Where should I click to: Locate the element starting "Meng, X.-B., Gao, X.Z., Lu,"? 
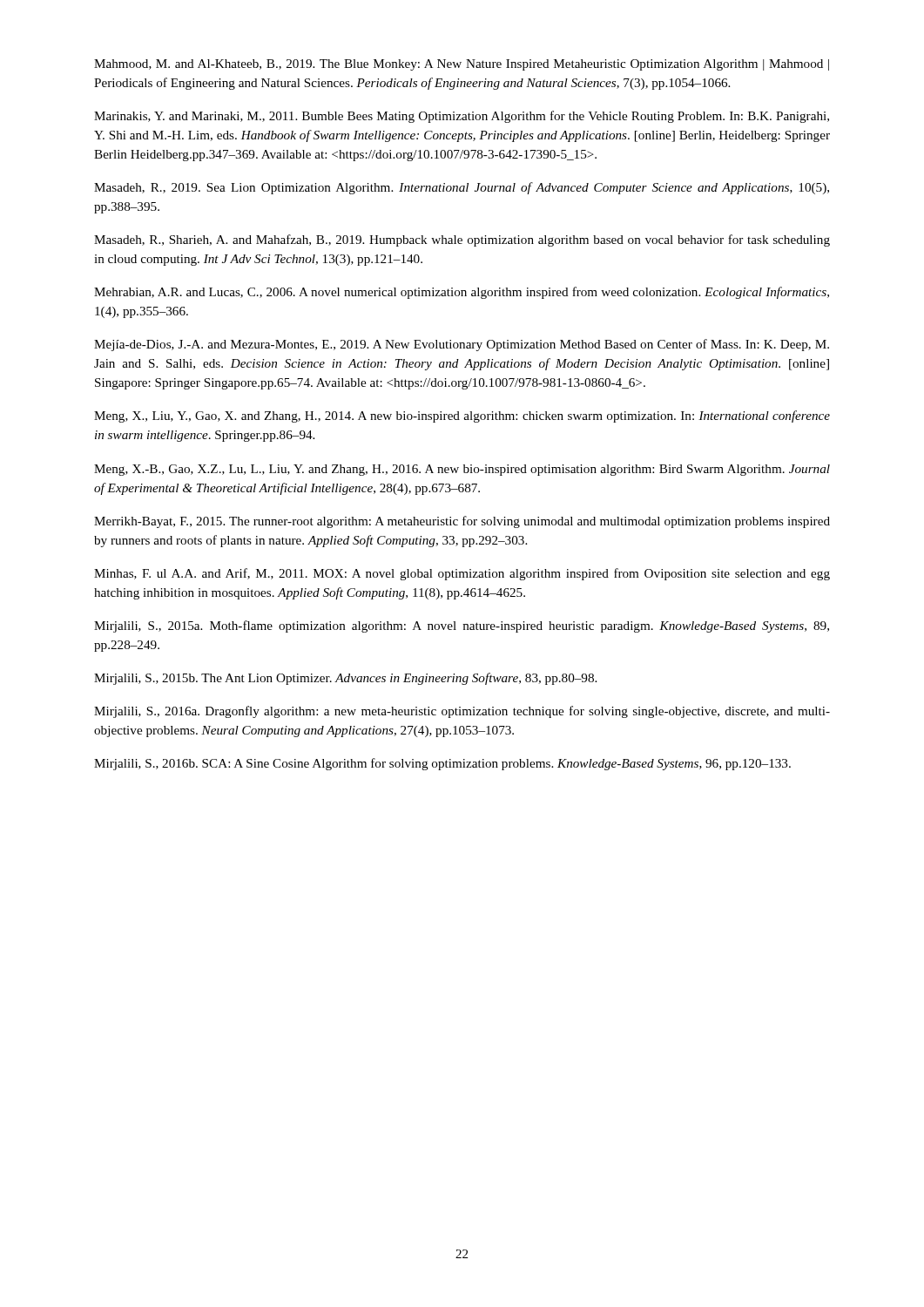click(x=462, y=478)
